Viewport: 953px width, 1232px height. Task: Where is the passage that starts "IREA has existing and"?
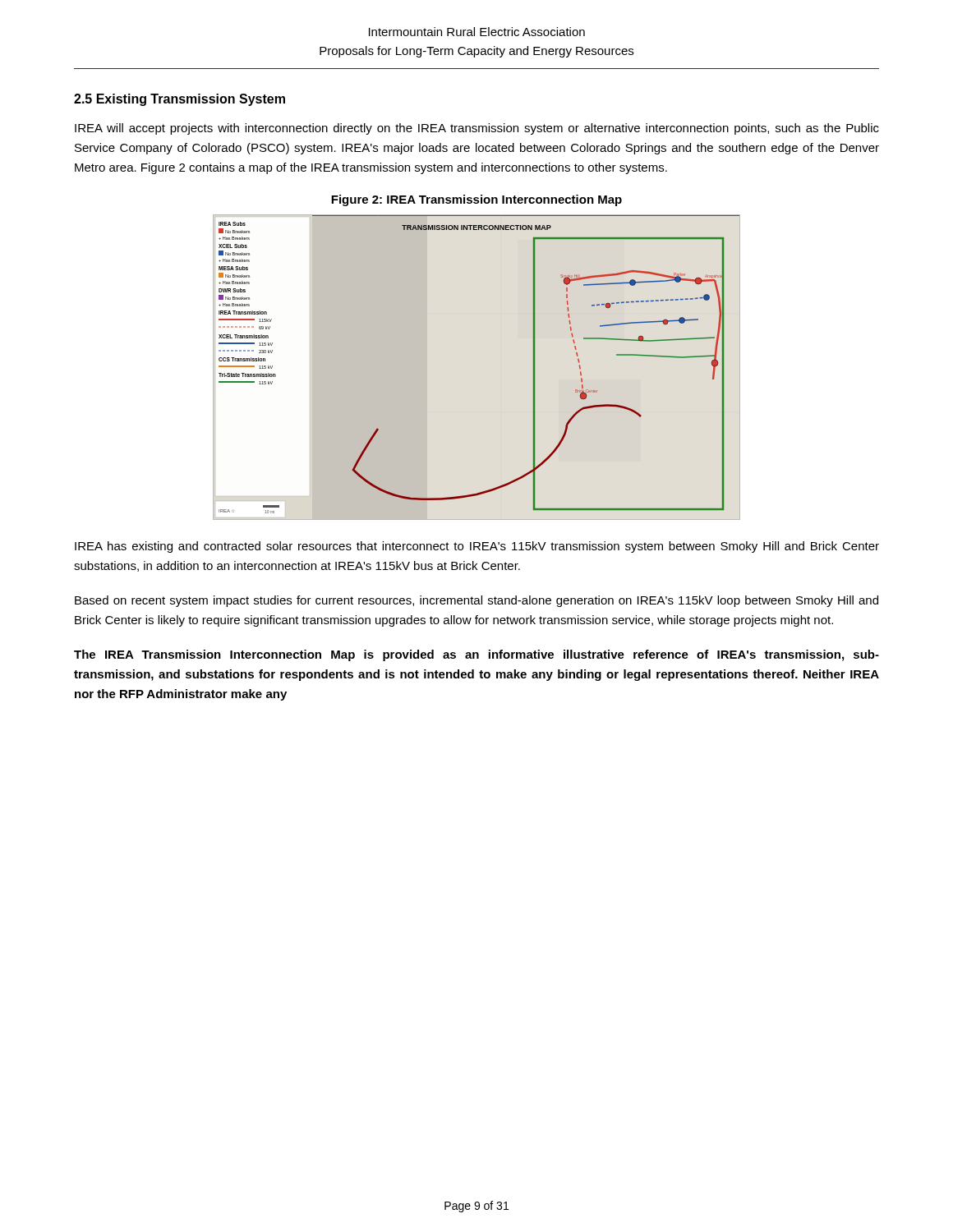click(476, 556)
